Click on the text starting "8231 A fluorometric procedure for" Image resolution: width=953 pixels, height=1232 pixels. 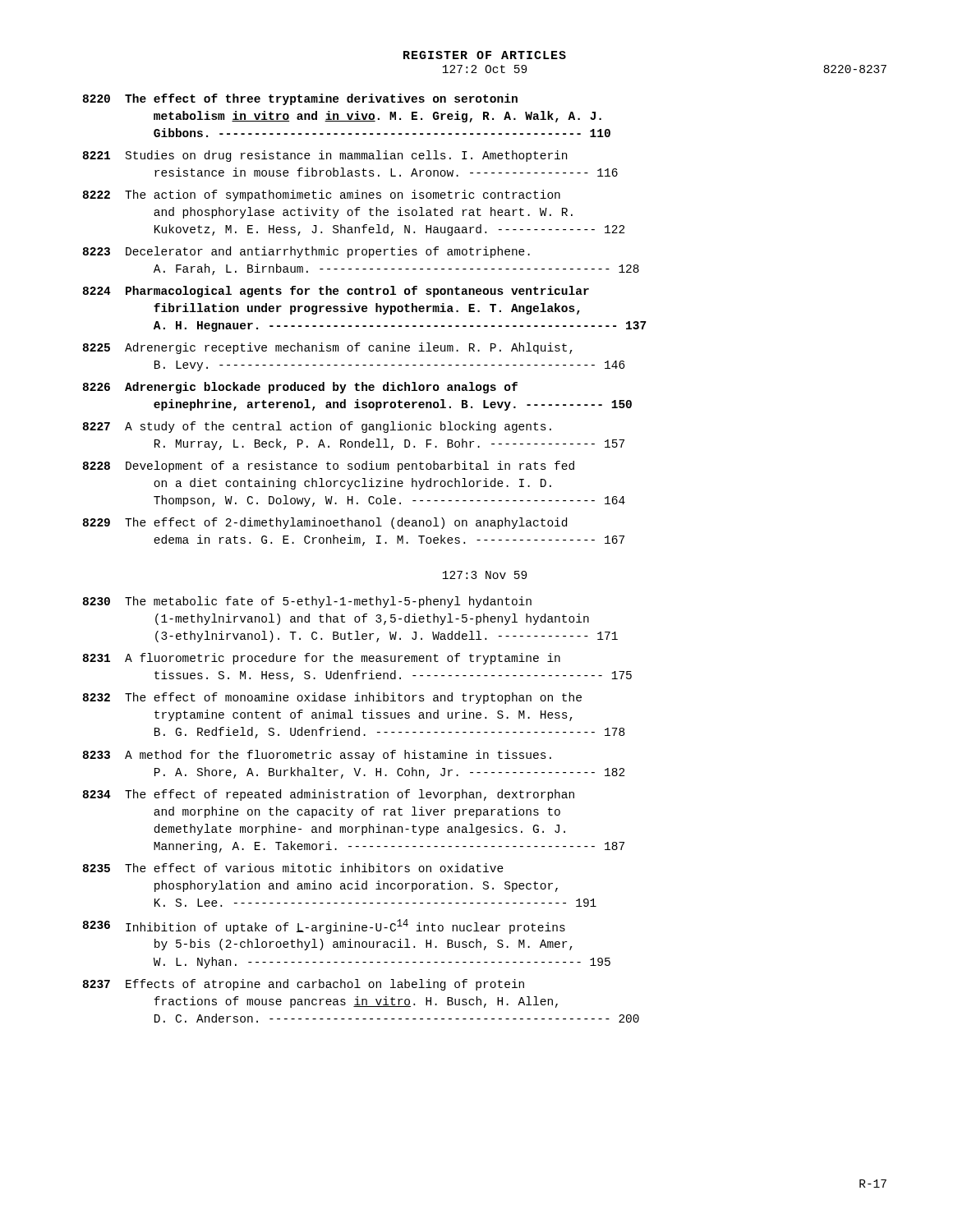pyautogui.click(x=485, y=668)
